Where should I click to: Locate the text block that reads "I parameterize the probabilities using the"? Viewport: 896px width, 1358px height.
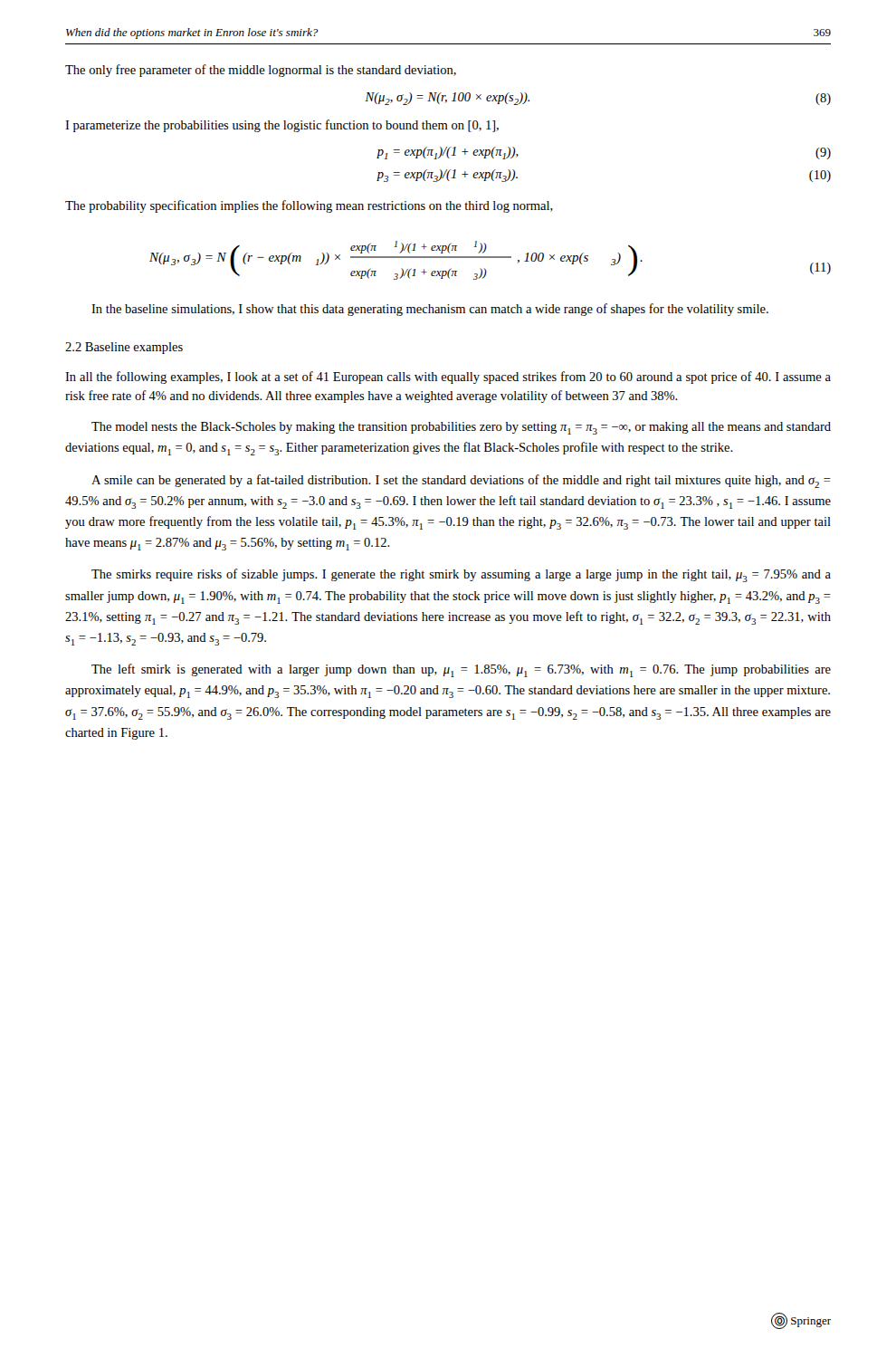[x=282, y=125]
